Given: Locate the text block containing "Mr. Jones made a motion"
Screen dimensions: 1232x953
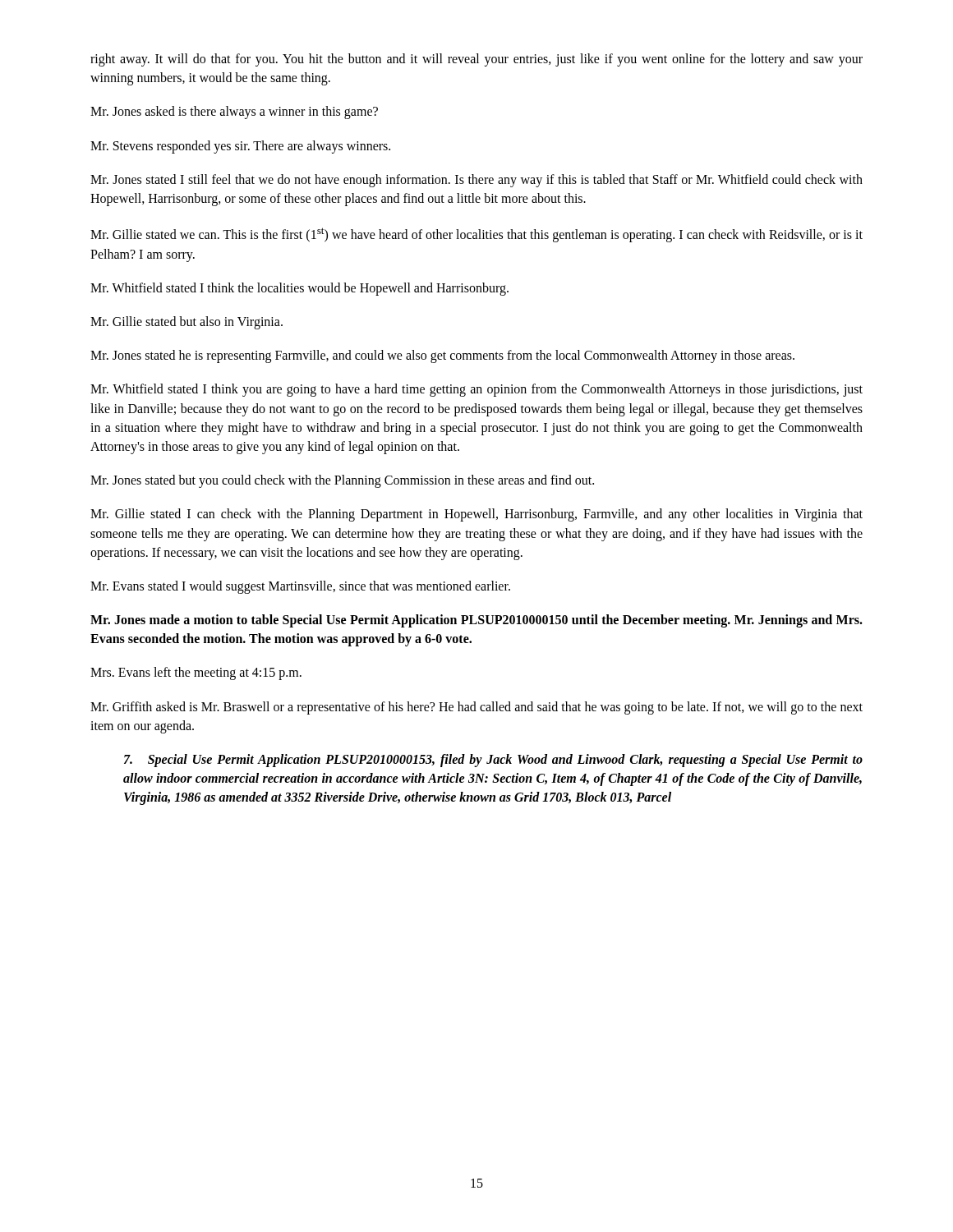Looking at the screenshot, I should 476,629.
